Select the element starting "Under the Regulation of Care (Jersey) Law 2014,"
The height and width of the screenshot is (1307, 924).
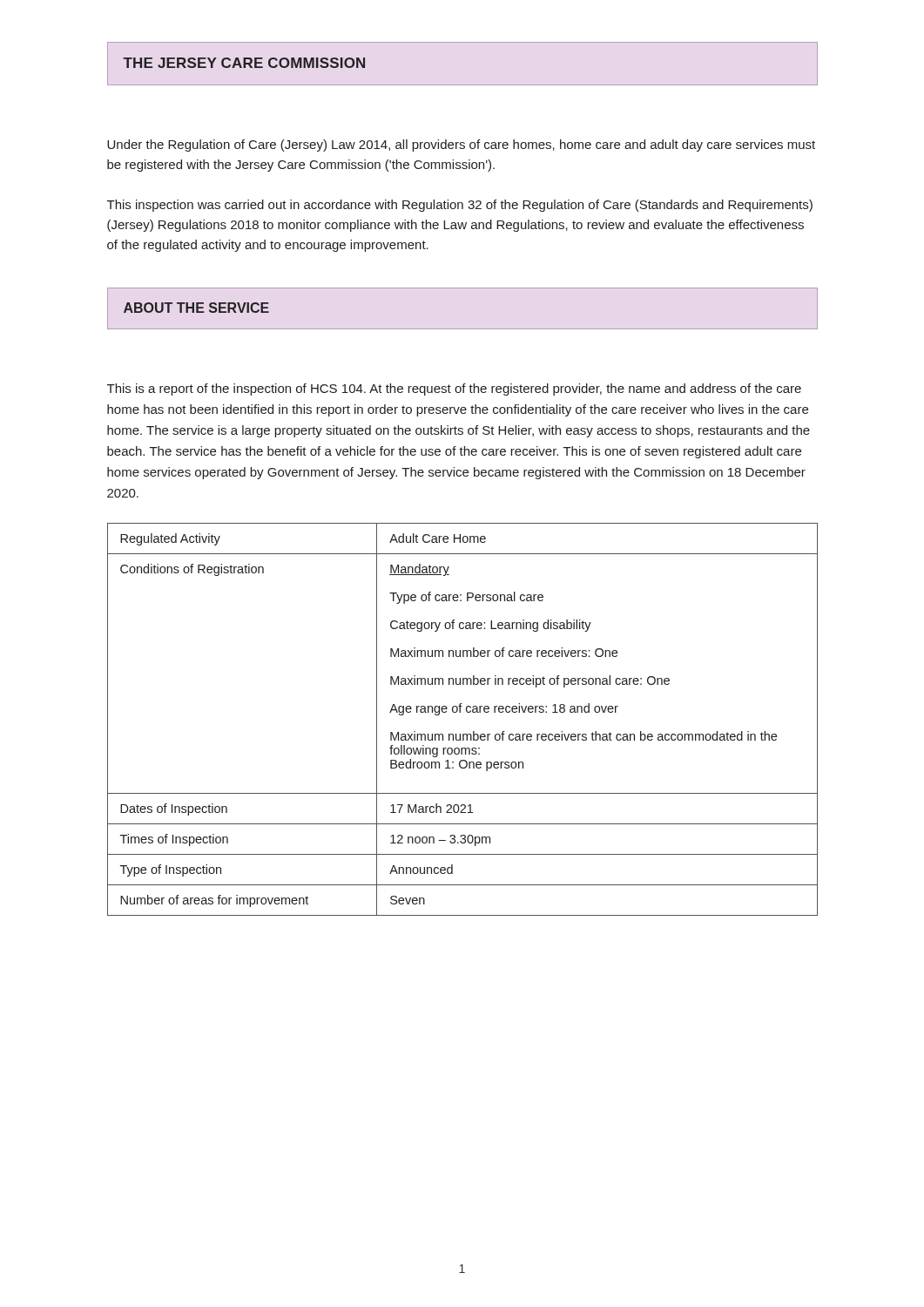coord(461,154)
